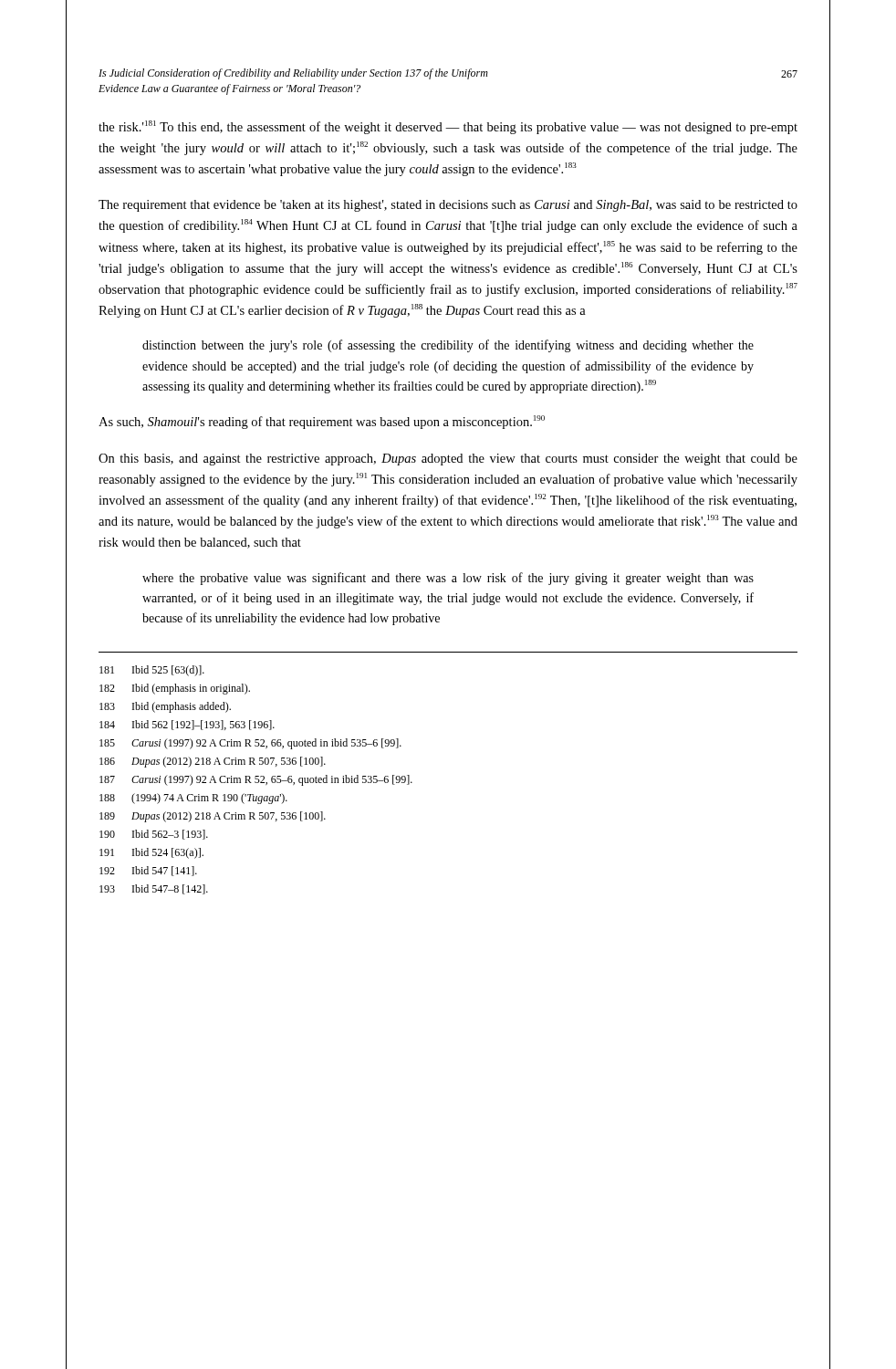Click on the text block with the text "The requirement that evidence be"
The image size is (896, 1369).
[x=448, y=258]
